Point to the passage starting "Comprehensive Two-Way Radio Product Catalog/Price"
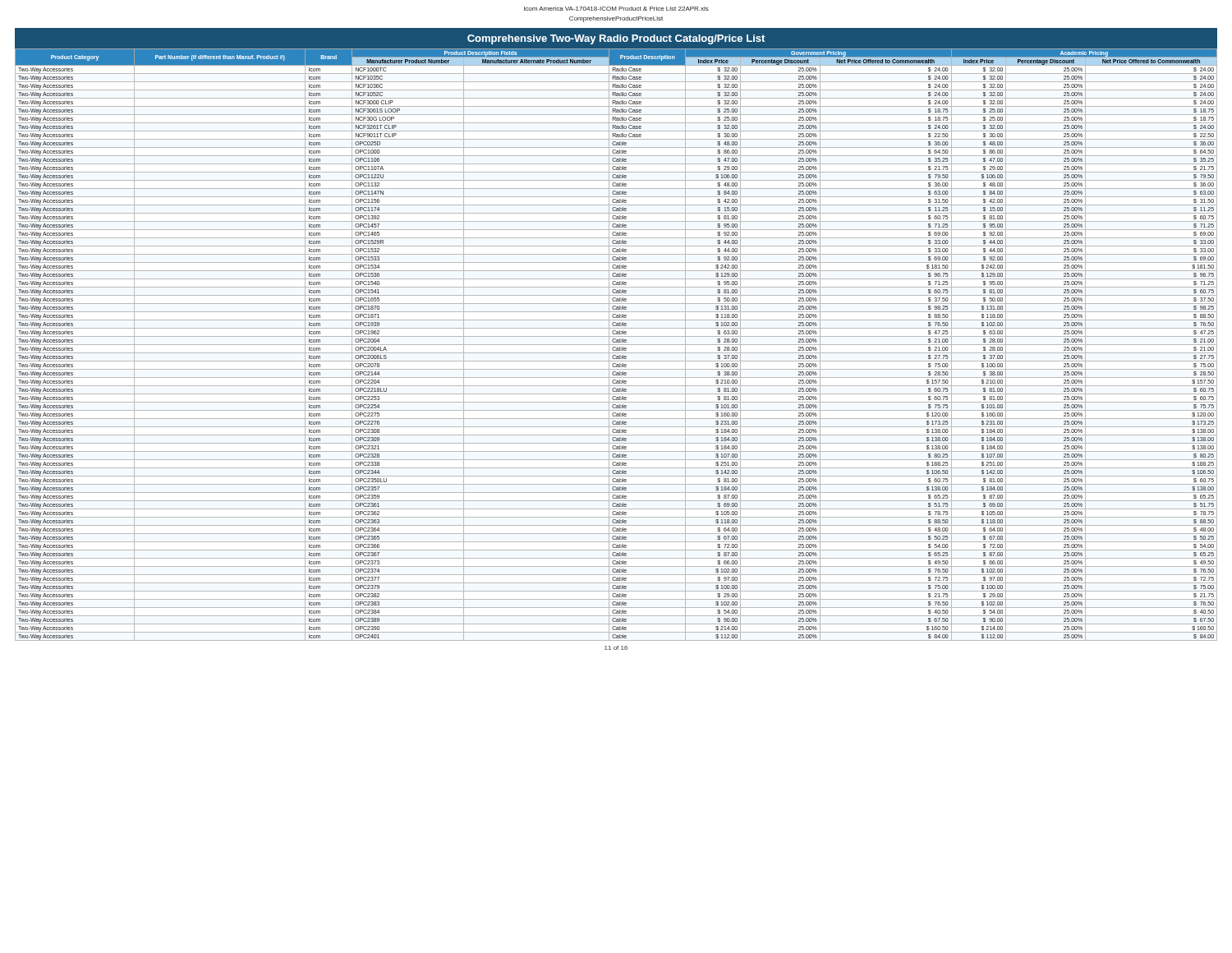The width and height of the screenshot is (1232, 953). pyautogui.click(x=616, y=38)
